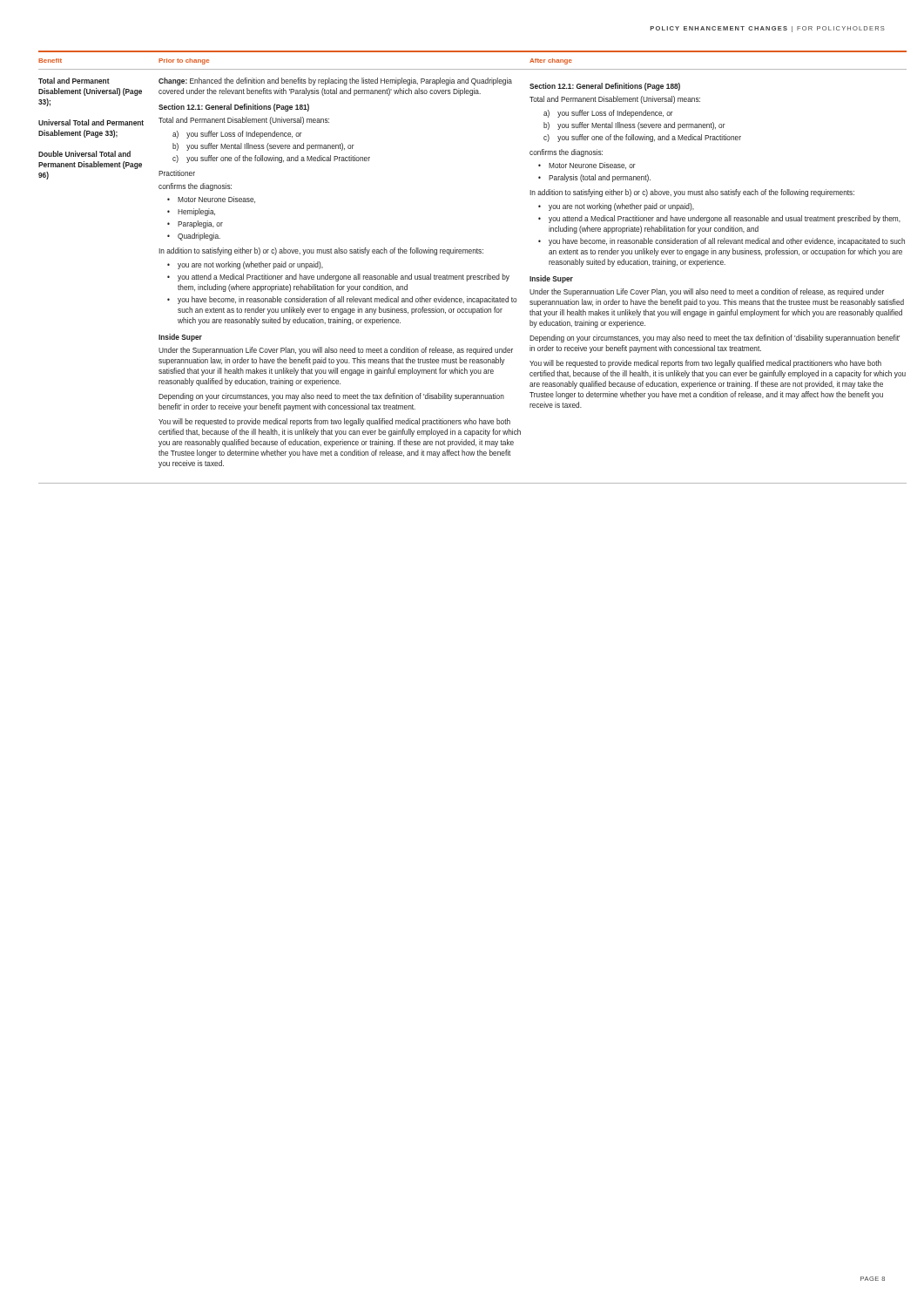
Task: Select the table that reads "After change"
Action: coord(462,267)
